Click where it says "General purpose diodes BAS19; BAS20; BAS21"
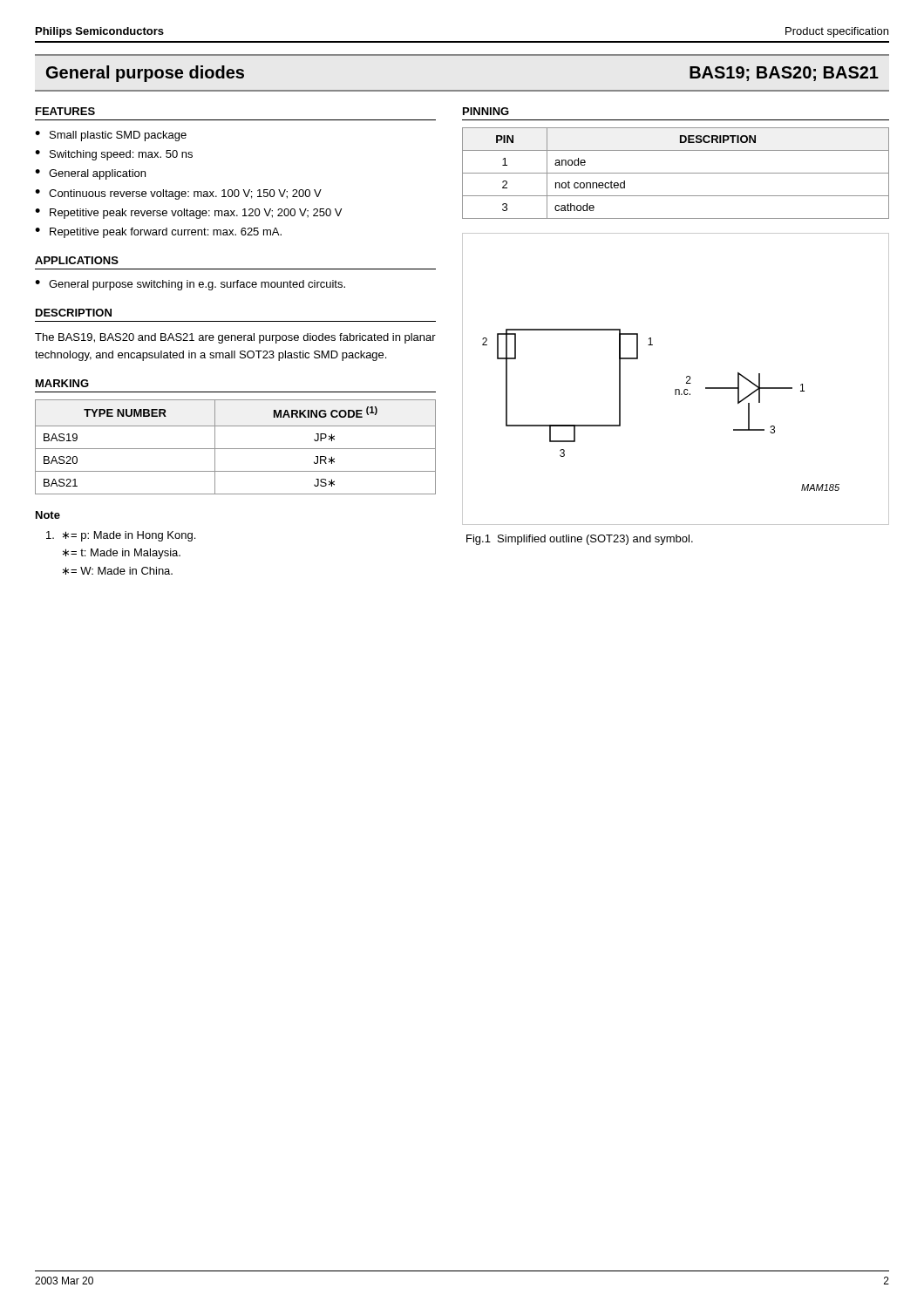 click(x=147, y=74)
